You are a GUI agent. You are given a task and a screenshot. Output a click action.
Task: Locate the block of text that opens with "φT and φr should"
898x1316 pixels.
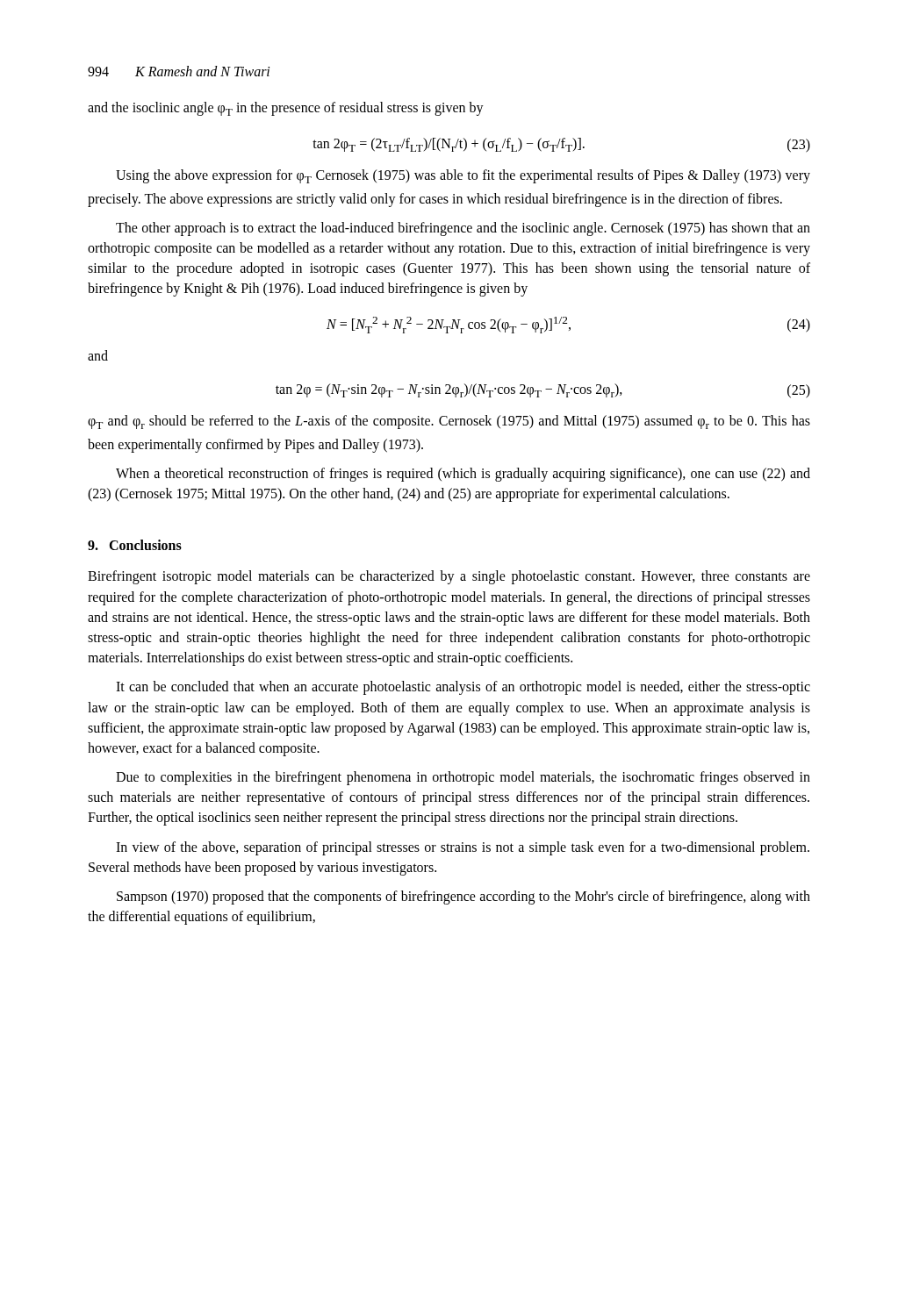point(449,432)
